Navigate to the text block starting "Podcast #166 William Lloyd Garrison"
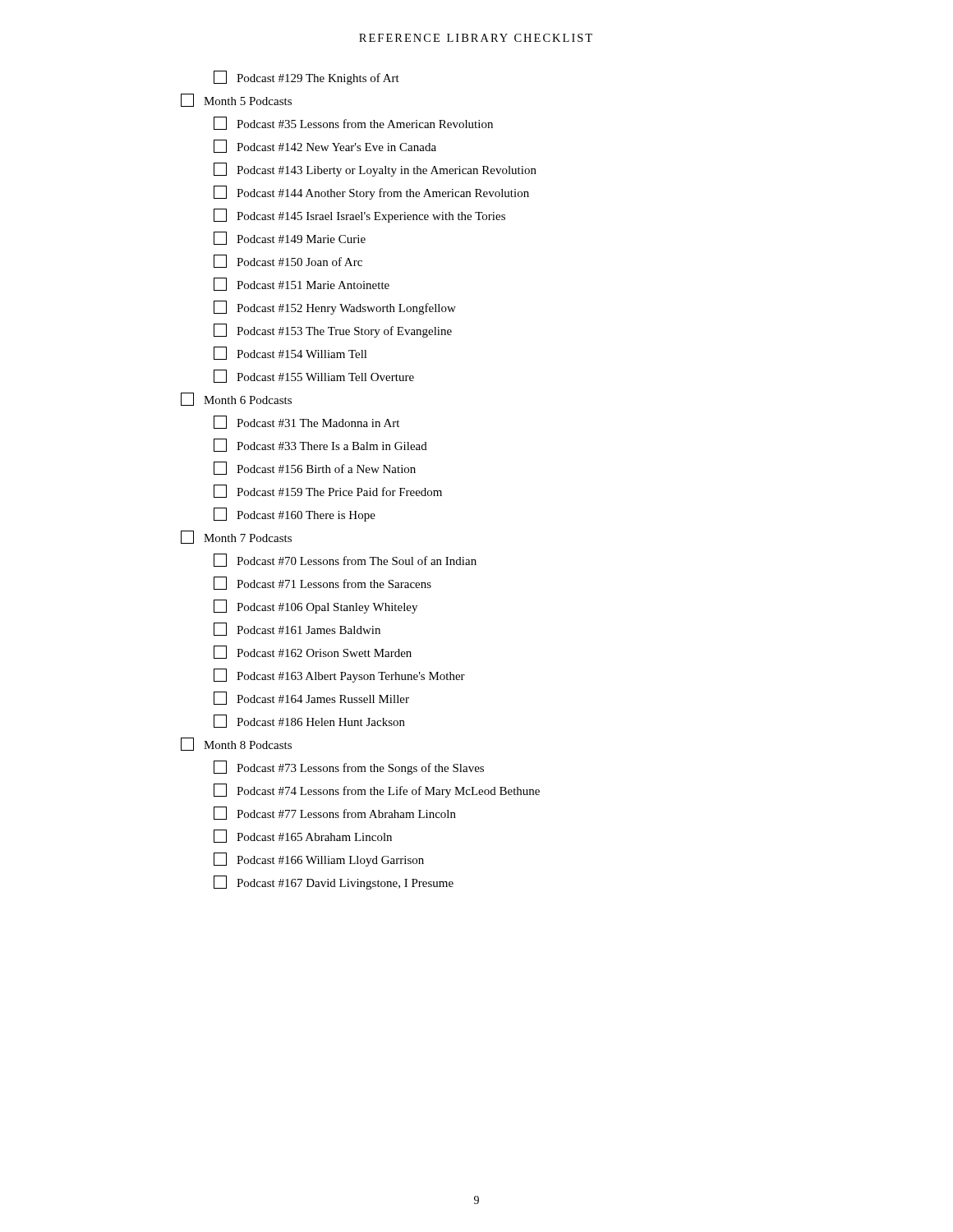The image size is (953, 1232). pyautogui.click(x=319, y=860)
